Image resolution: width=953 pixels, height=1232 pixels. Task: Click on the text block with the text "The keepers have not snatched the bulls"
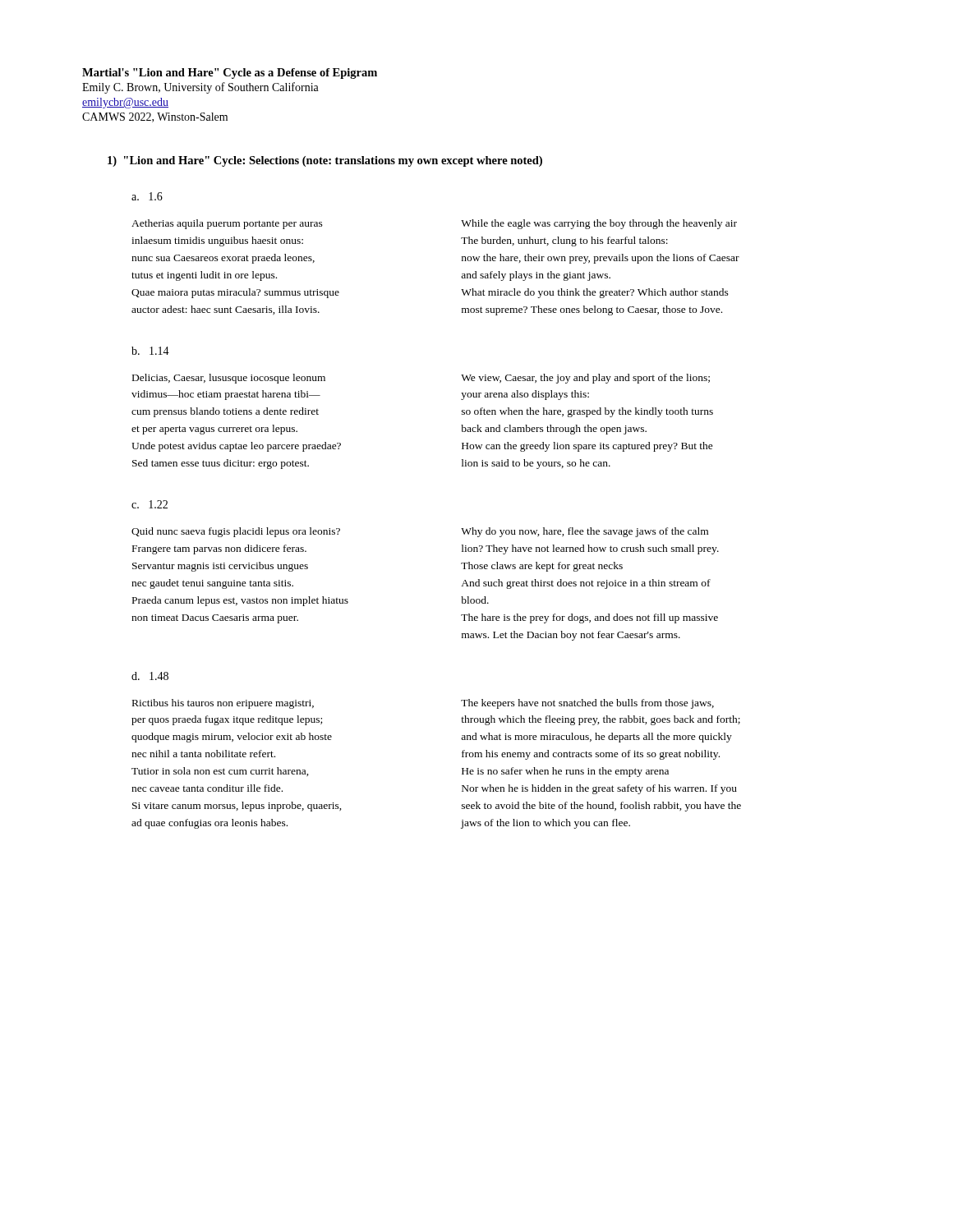pyautogui.click(x=601, y=762)
